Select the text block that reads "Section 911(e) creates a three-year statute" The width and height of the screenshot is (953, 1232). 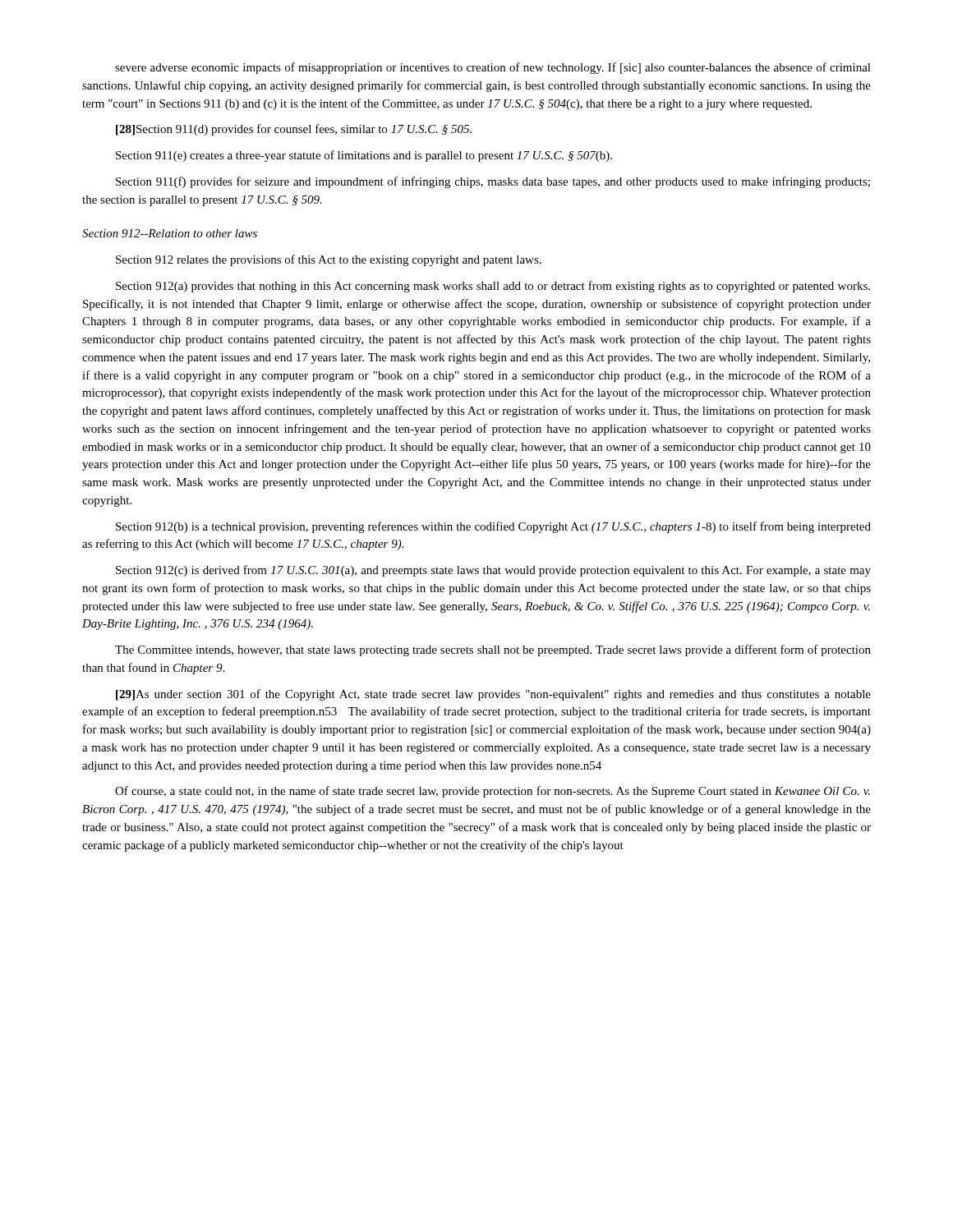[493, 156]
